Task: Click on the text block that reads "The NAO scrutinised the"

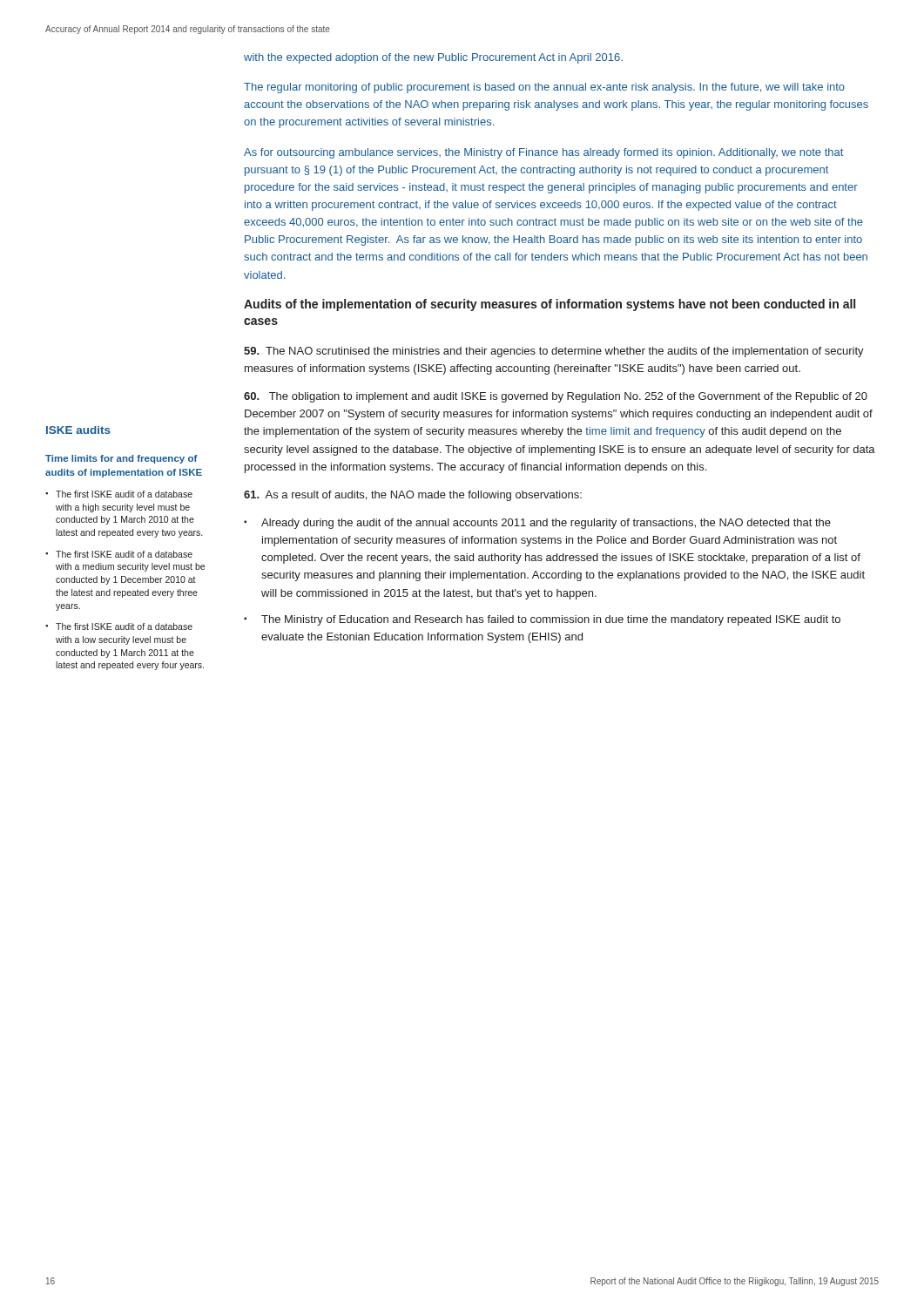Action: pyautogui.click(x=554, y=359)
